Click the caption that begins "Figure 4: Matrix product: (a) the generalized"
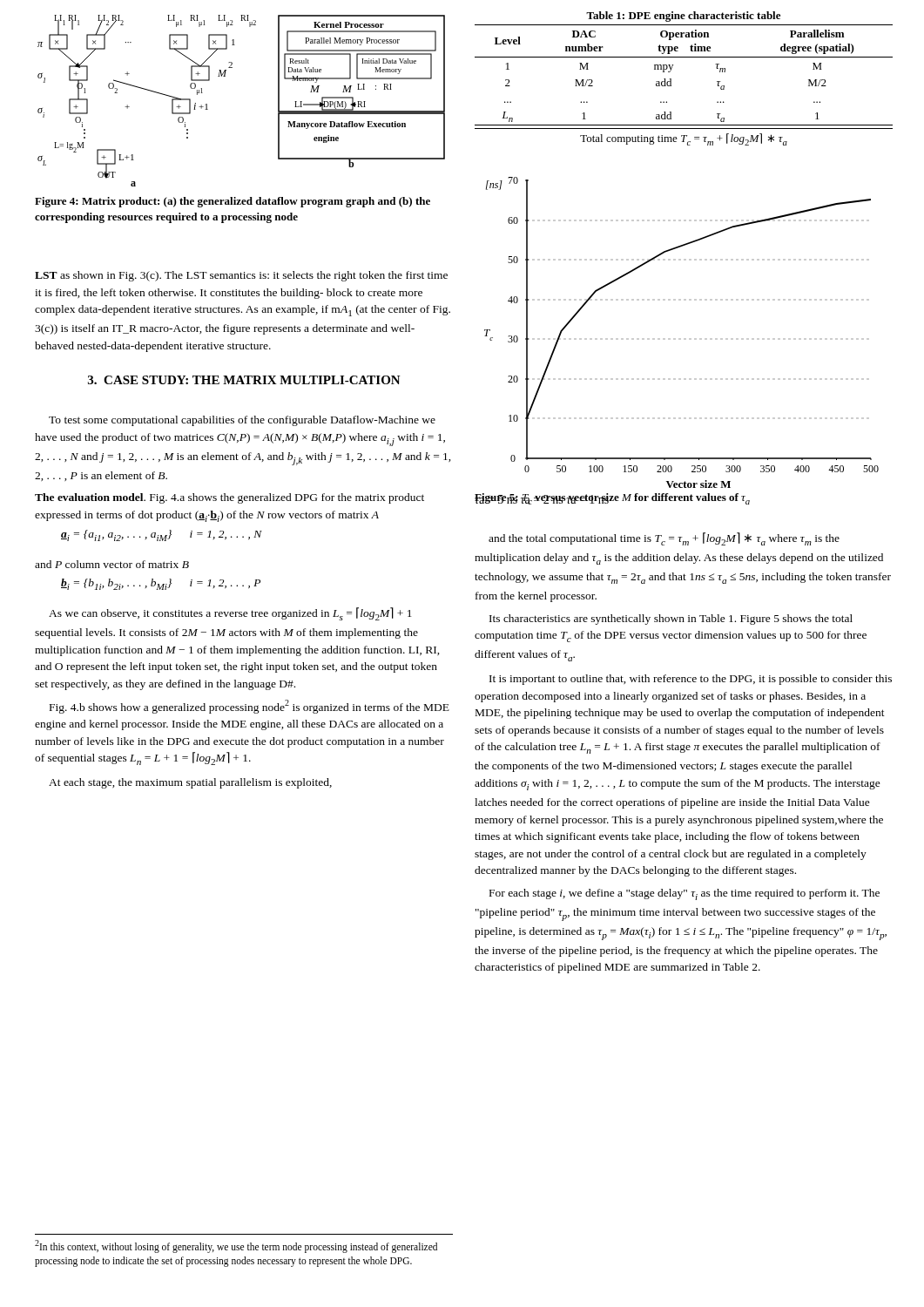This screenshot has width=924, height=1307. [233, 209]
